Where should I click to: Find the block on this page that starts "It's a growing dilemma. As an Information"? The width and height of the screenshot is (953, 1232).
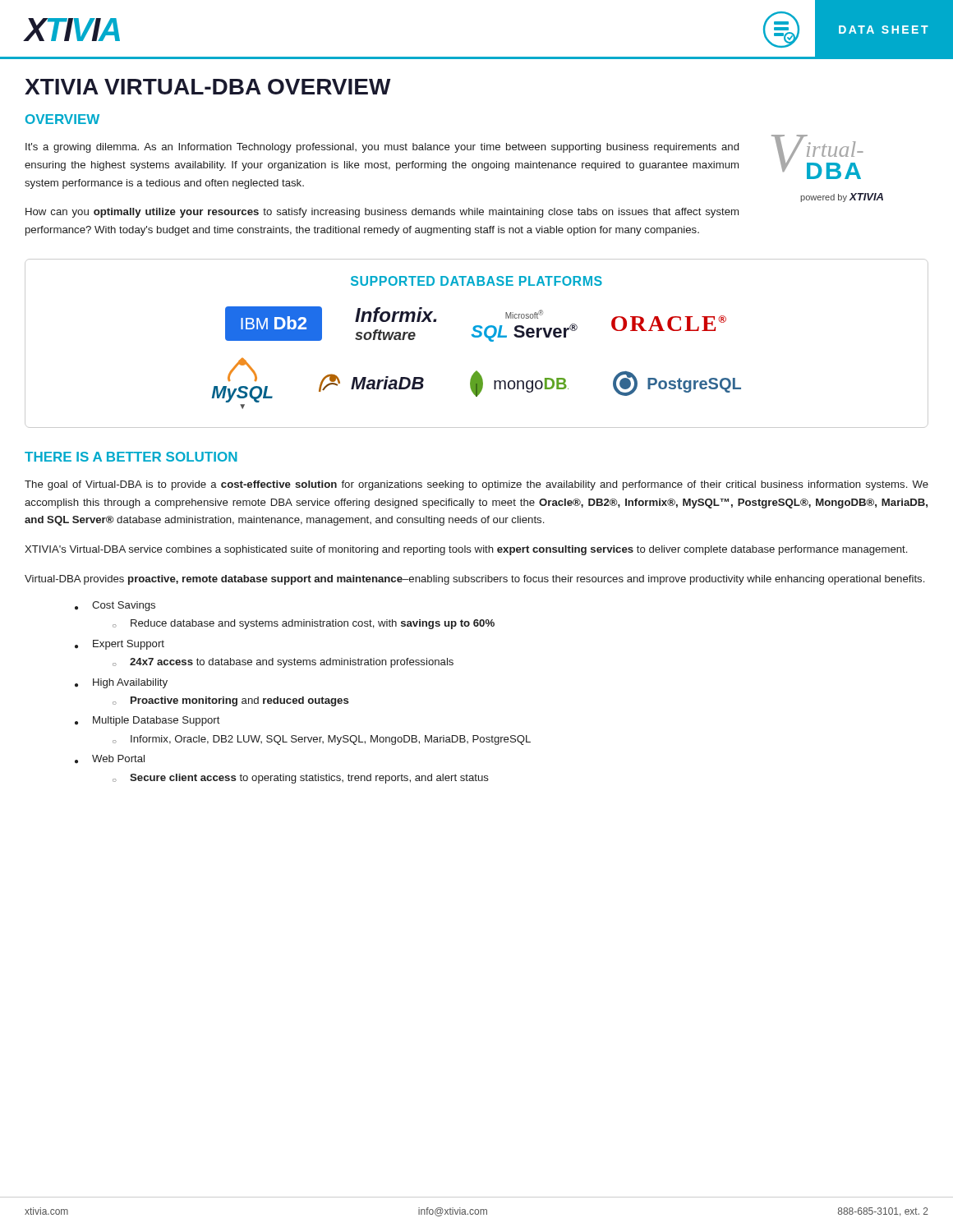pos(382,164)
